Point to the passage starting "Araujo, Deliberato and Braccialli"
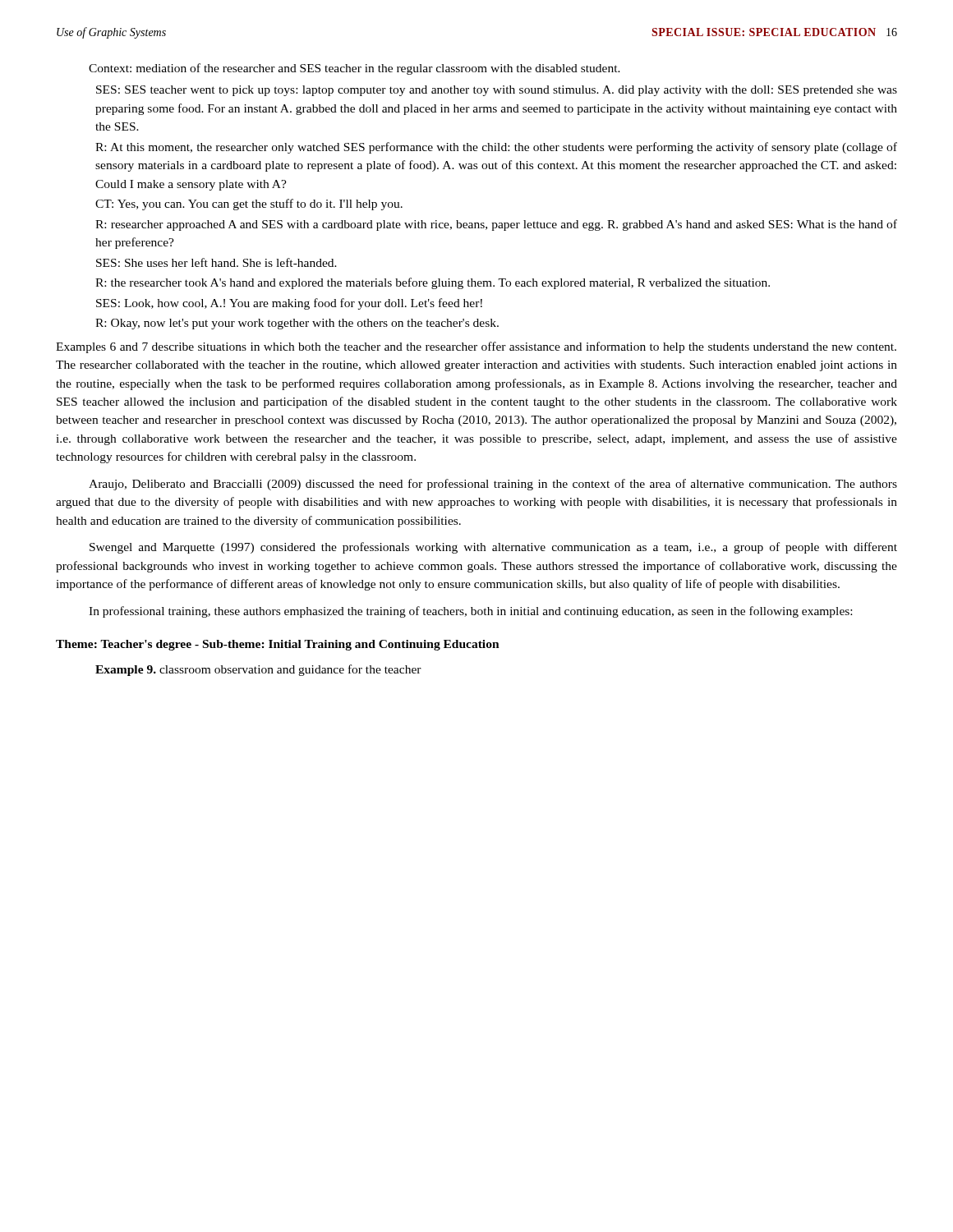 [476, 502]
